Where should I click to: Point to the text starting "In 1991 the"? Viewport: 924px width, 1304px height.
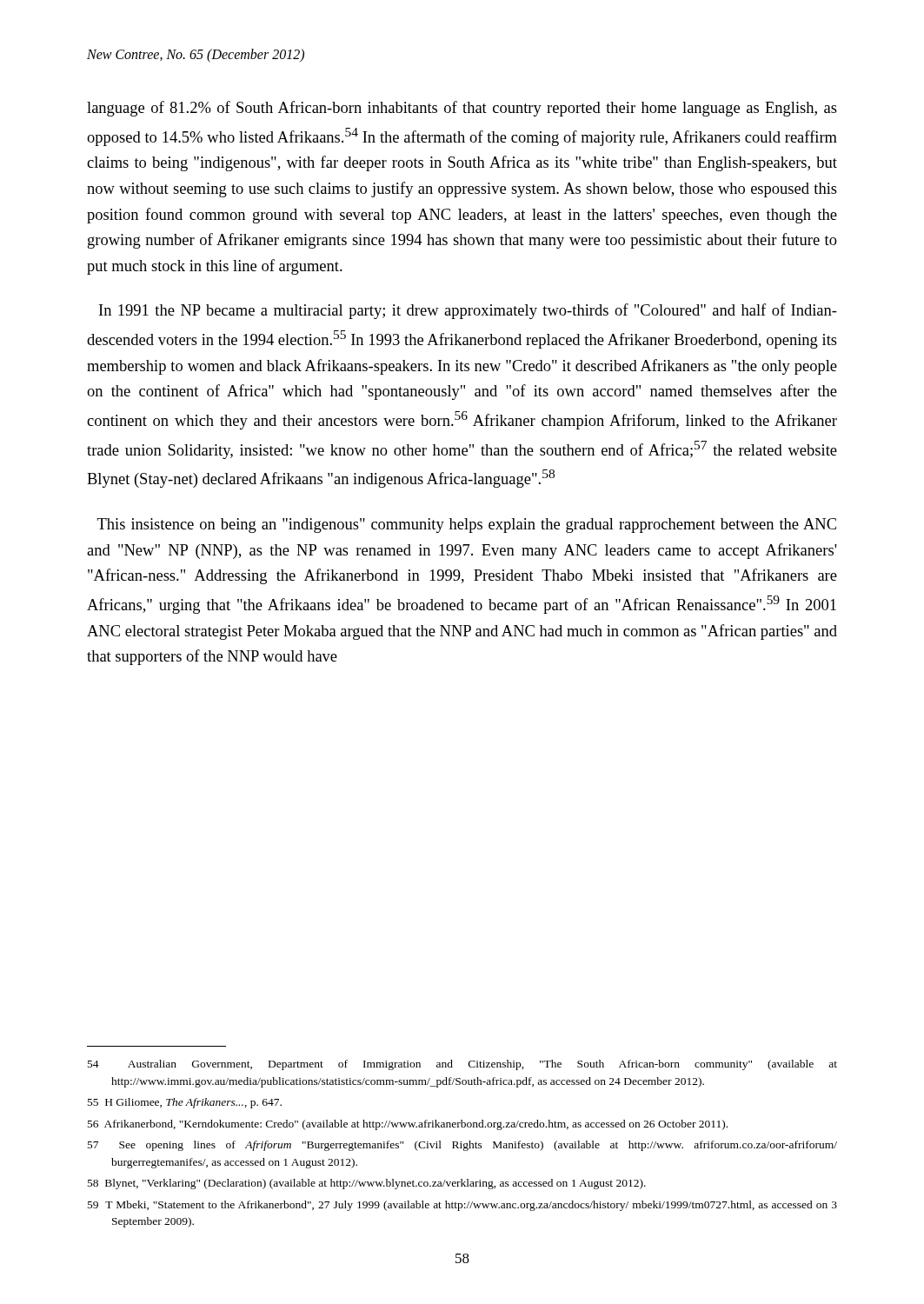point(462,396)
